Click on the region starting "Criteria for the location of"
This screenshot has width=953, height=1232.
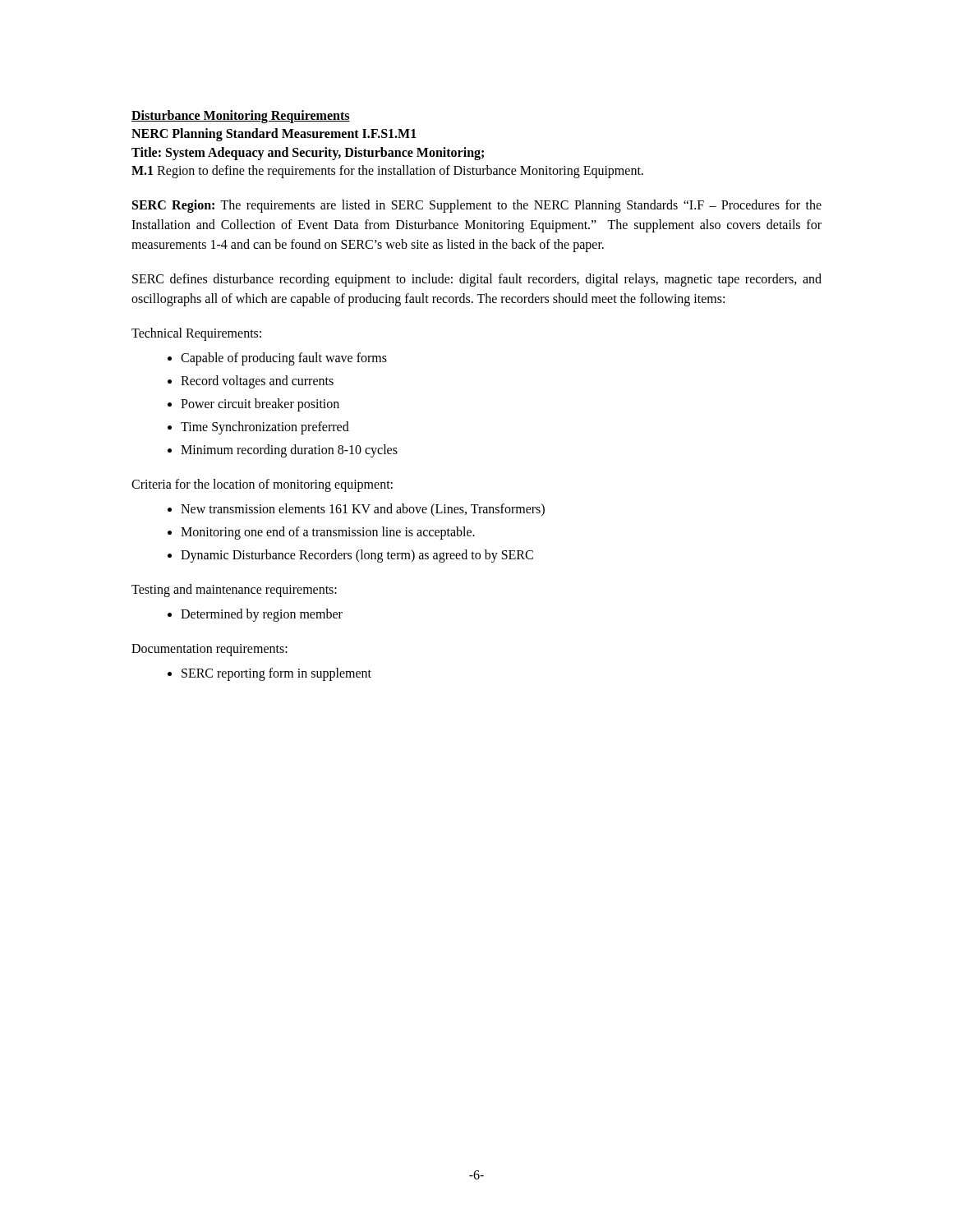coord(263,484)
